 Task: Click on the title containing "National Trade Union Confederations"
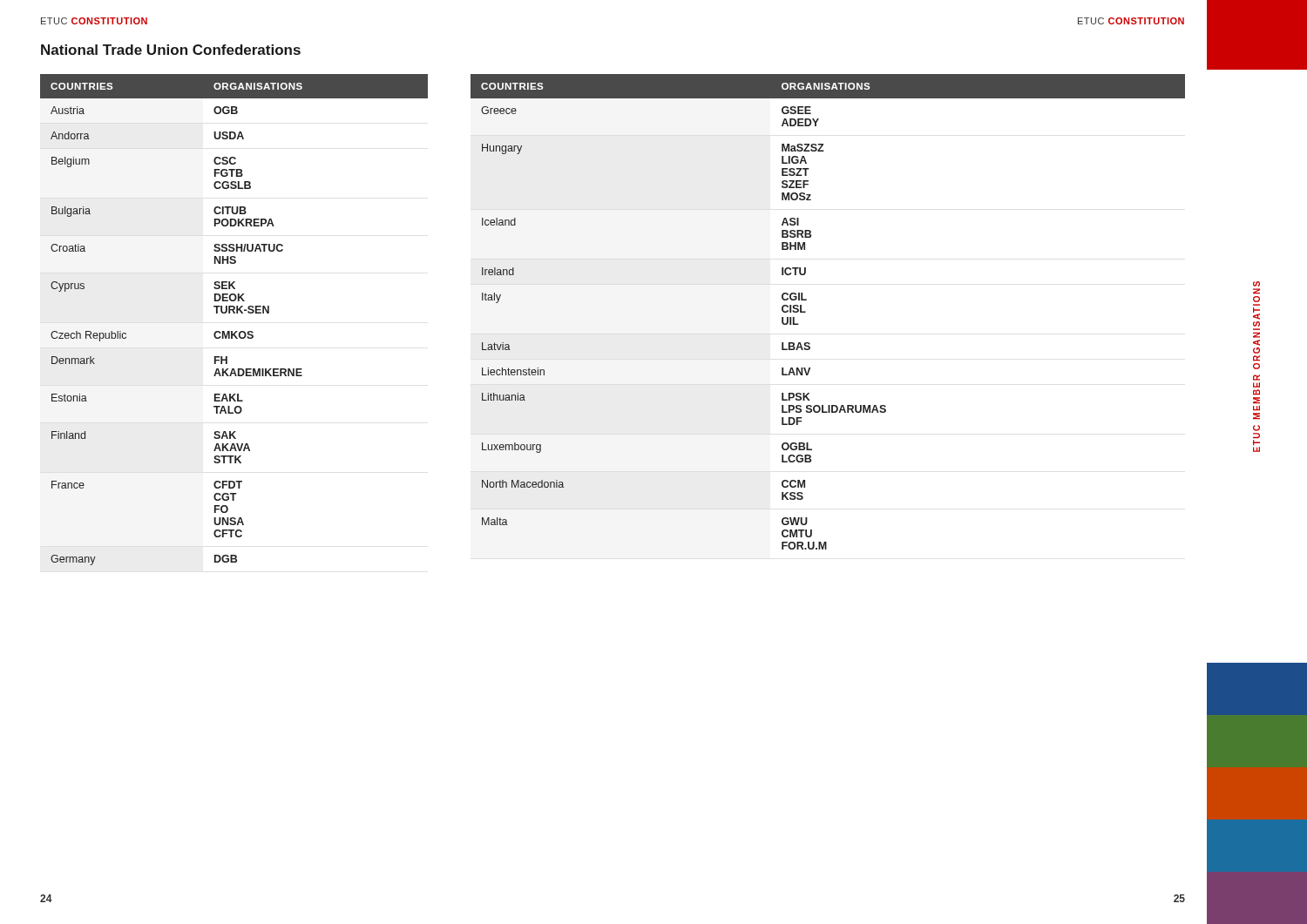[x=171, y=50]
